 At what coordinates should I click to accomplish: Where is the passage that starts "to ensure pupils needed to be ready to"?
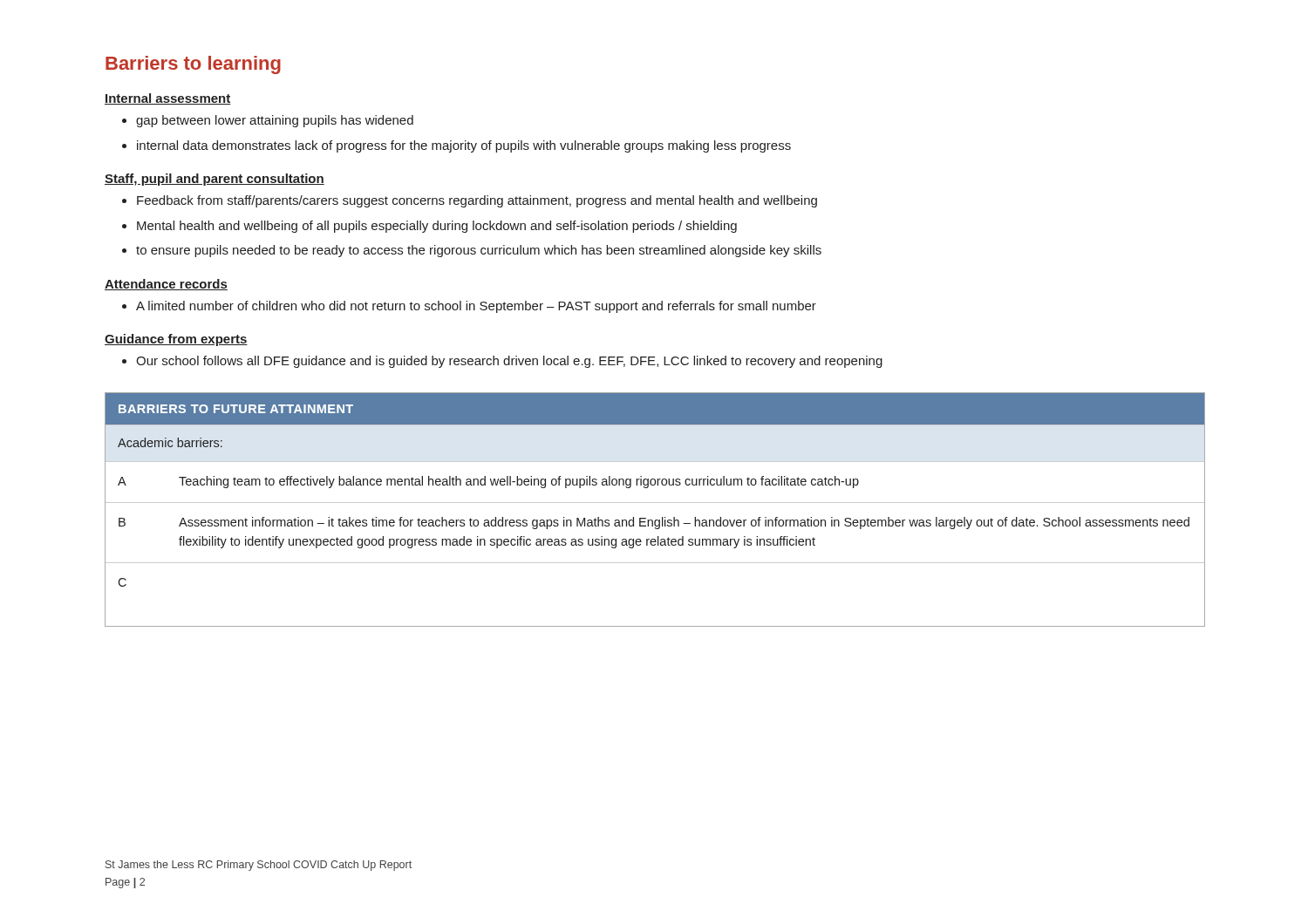479,250
